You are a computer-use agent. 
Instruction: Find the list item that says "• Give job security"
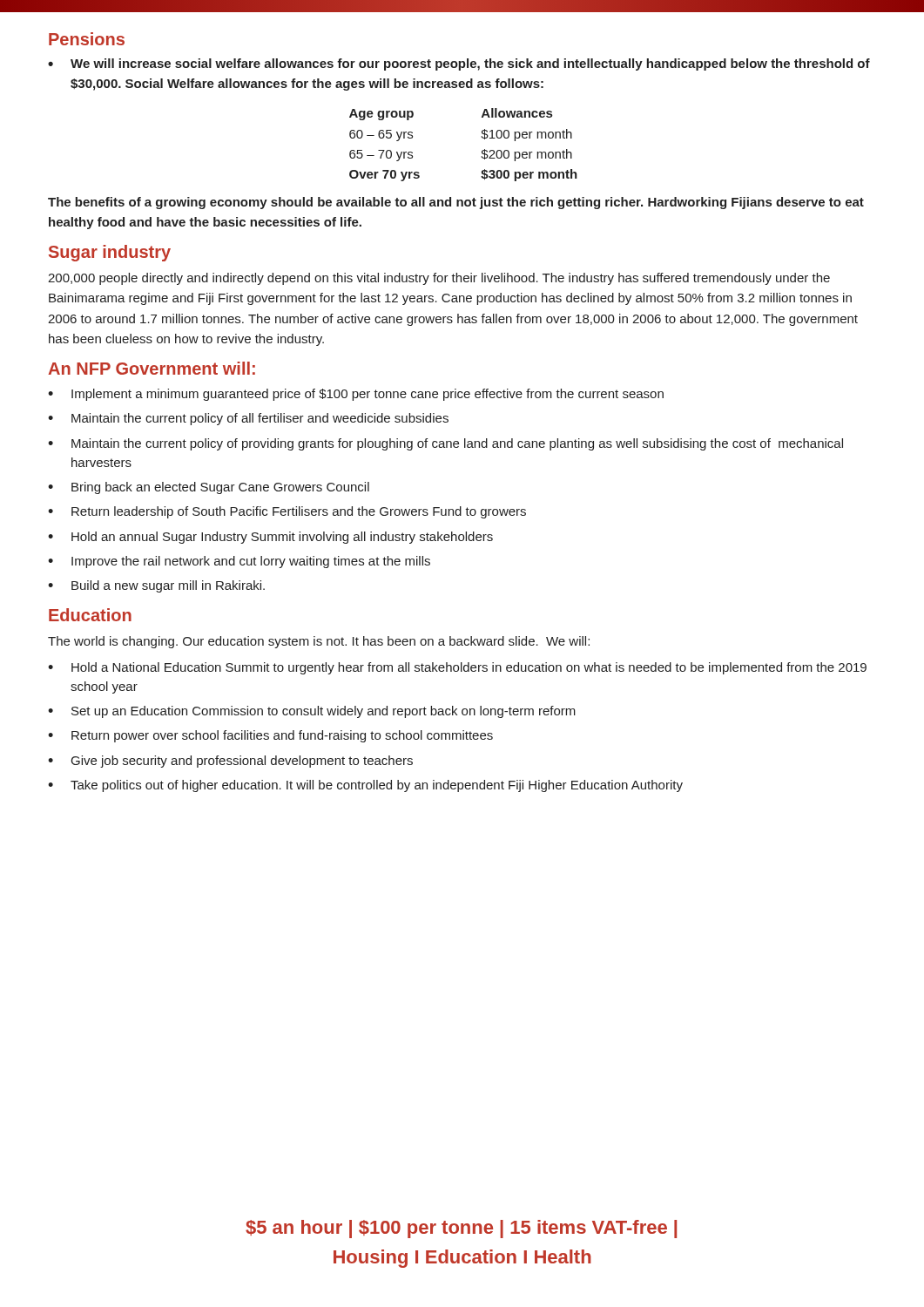coord(230,762)
